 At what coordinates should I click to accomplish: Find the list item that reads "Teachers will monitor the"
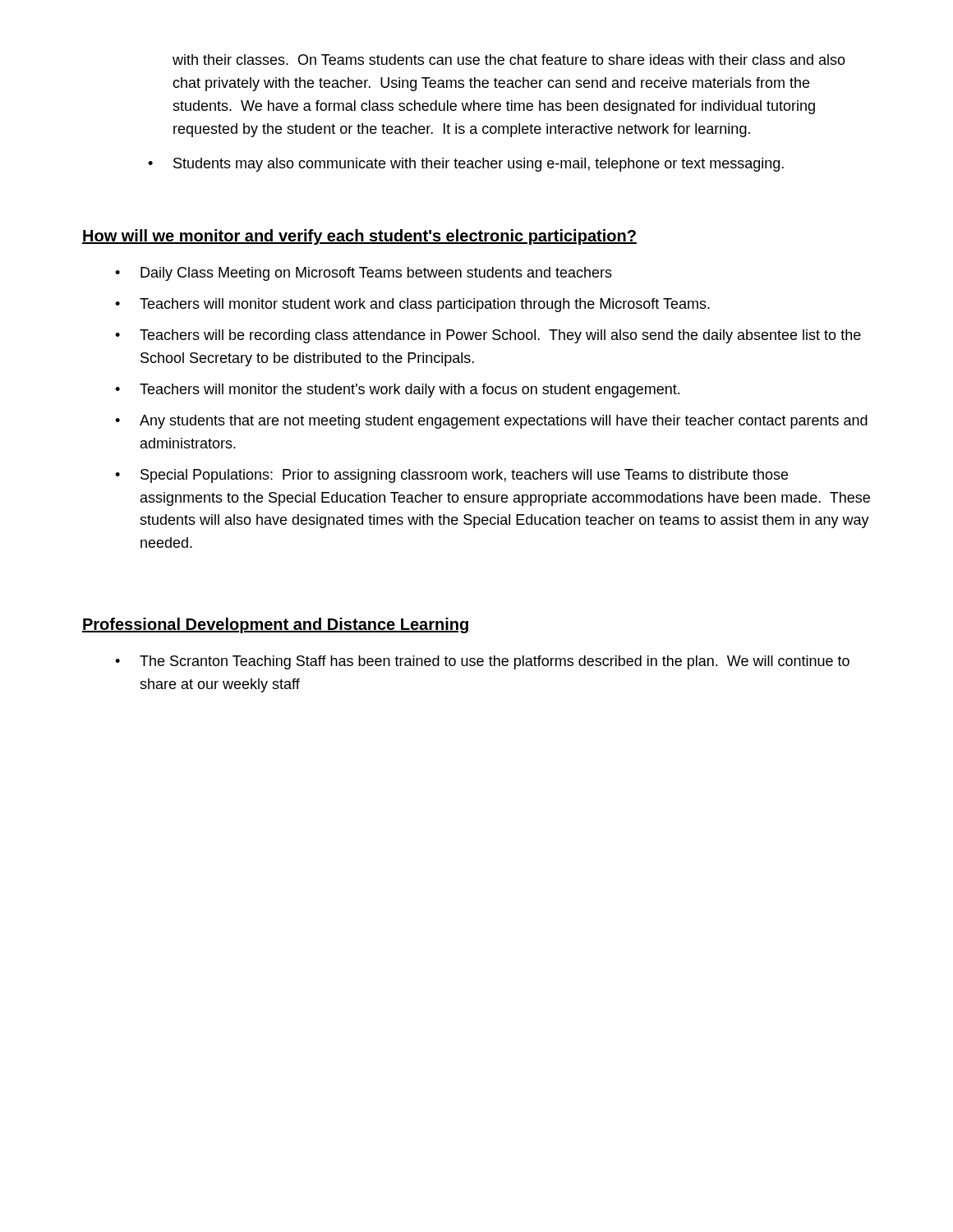tap(493, 390)
